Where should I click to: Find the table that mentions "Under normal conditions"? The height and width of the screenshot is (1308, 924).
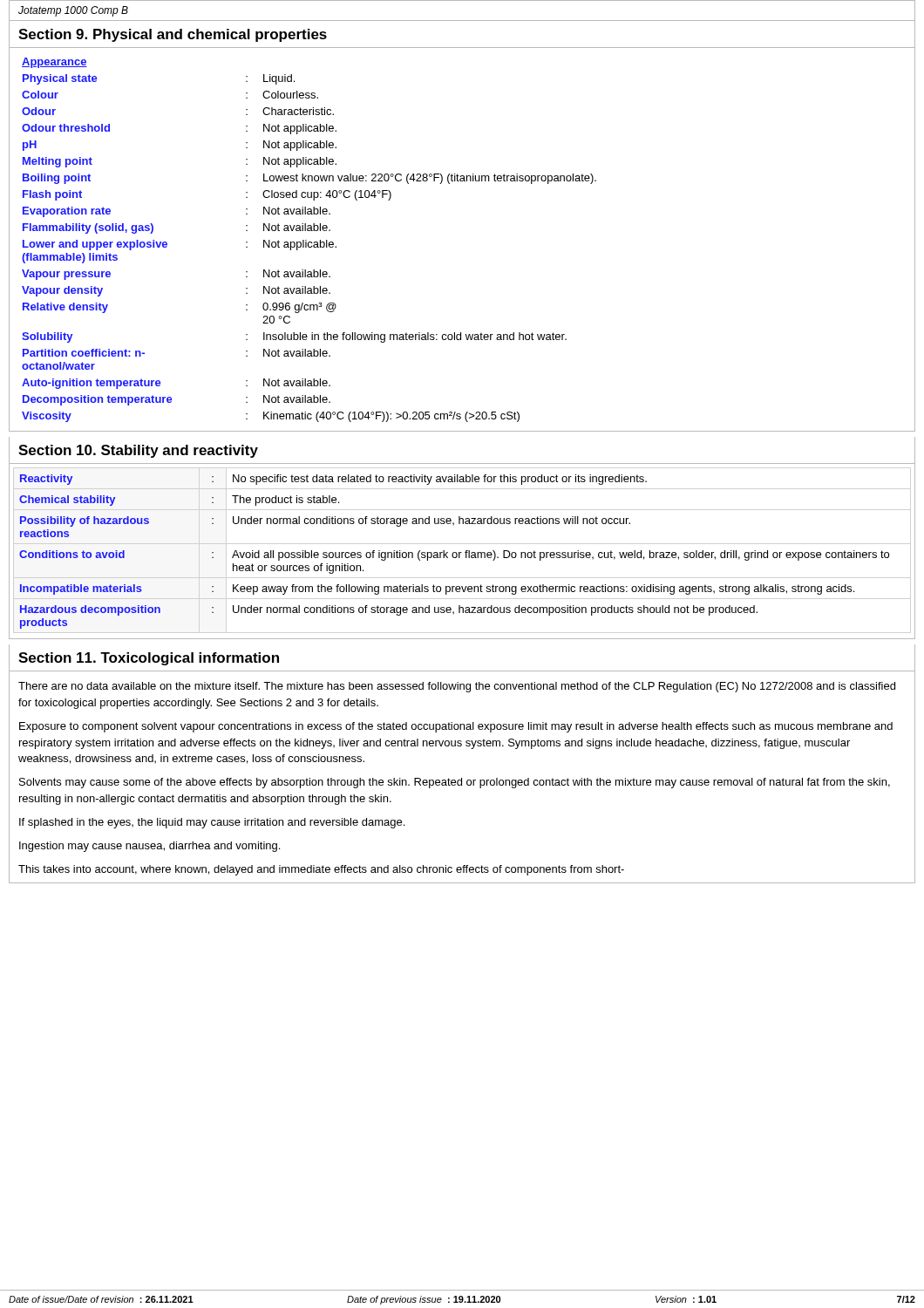(462, 552)
